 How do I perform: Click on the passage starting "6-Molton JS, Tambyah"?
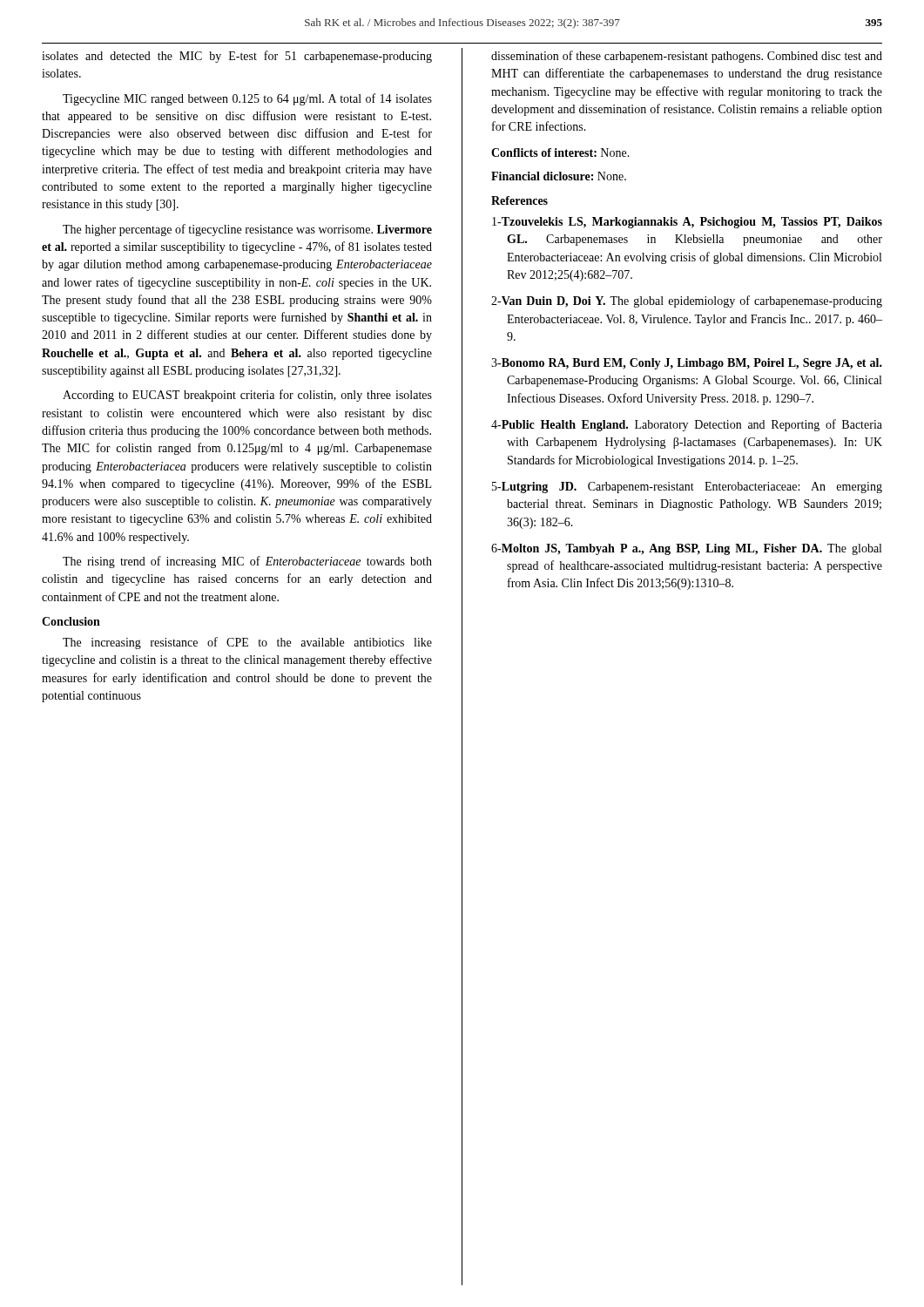(687, 566)
